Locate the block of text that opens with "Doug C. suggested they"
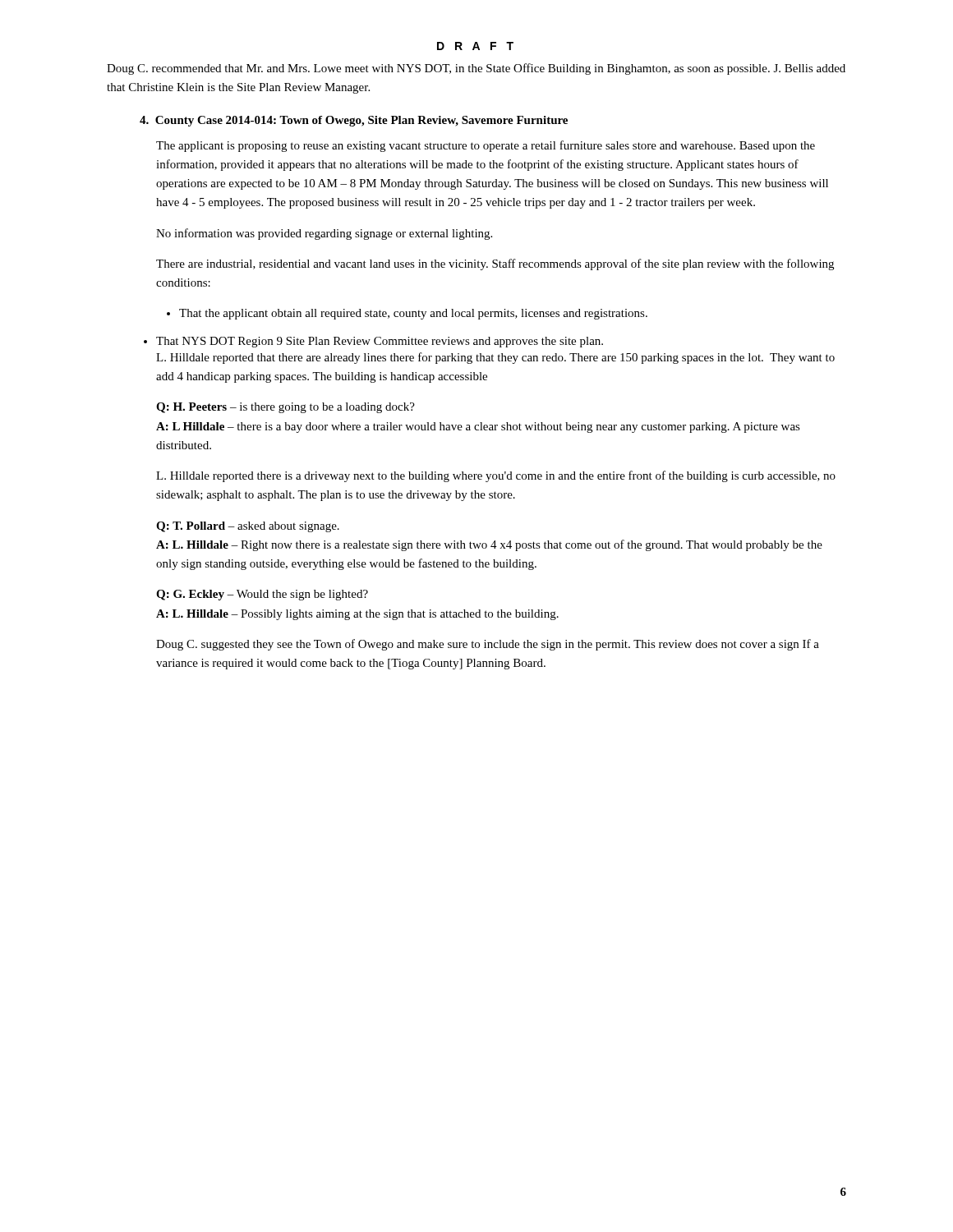The height and width of the screenshot is (1232, 953). click(x=501, y=654)
